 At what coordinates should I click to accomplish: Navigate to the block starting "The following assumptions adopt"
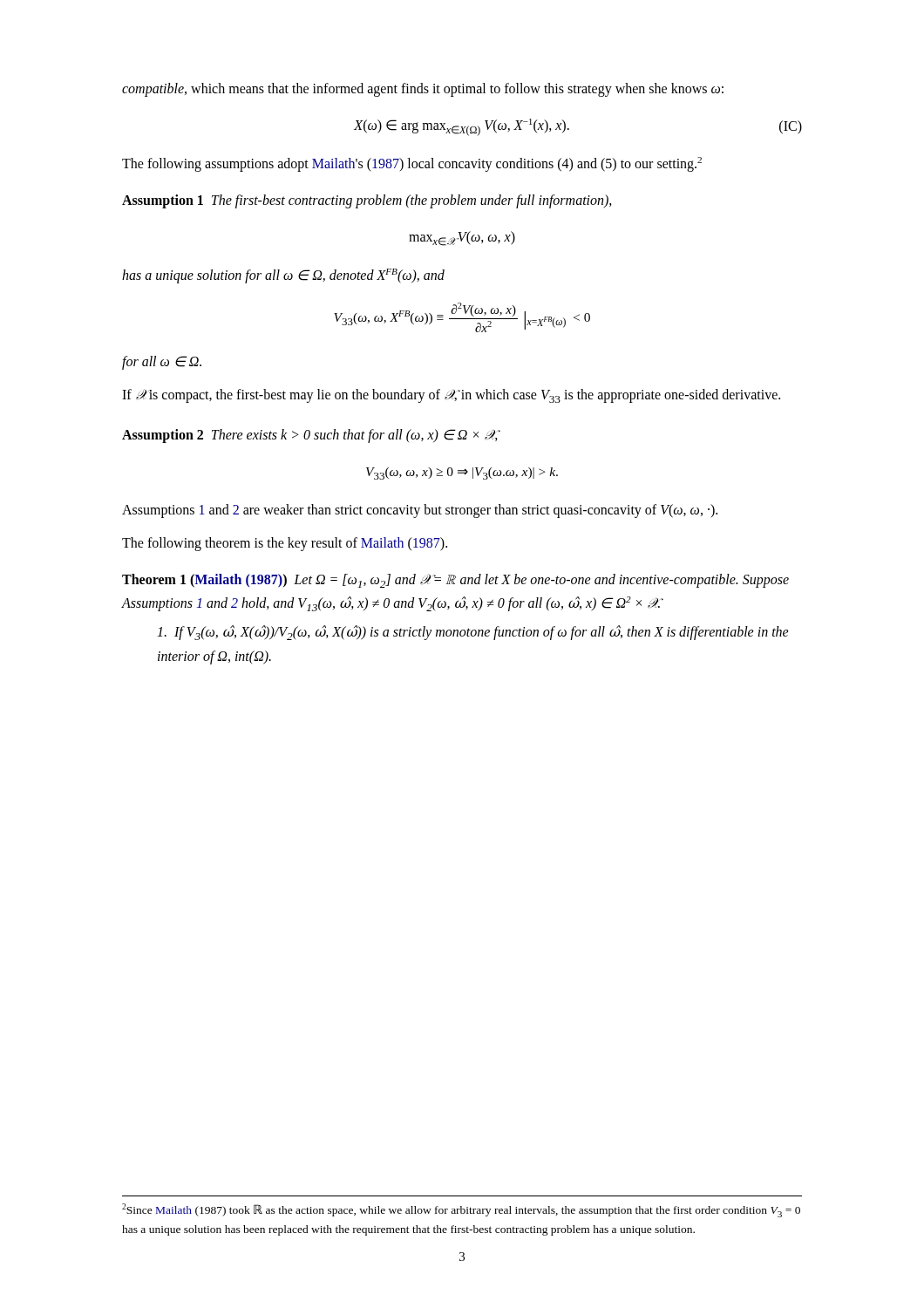point(412,163)
